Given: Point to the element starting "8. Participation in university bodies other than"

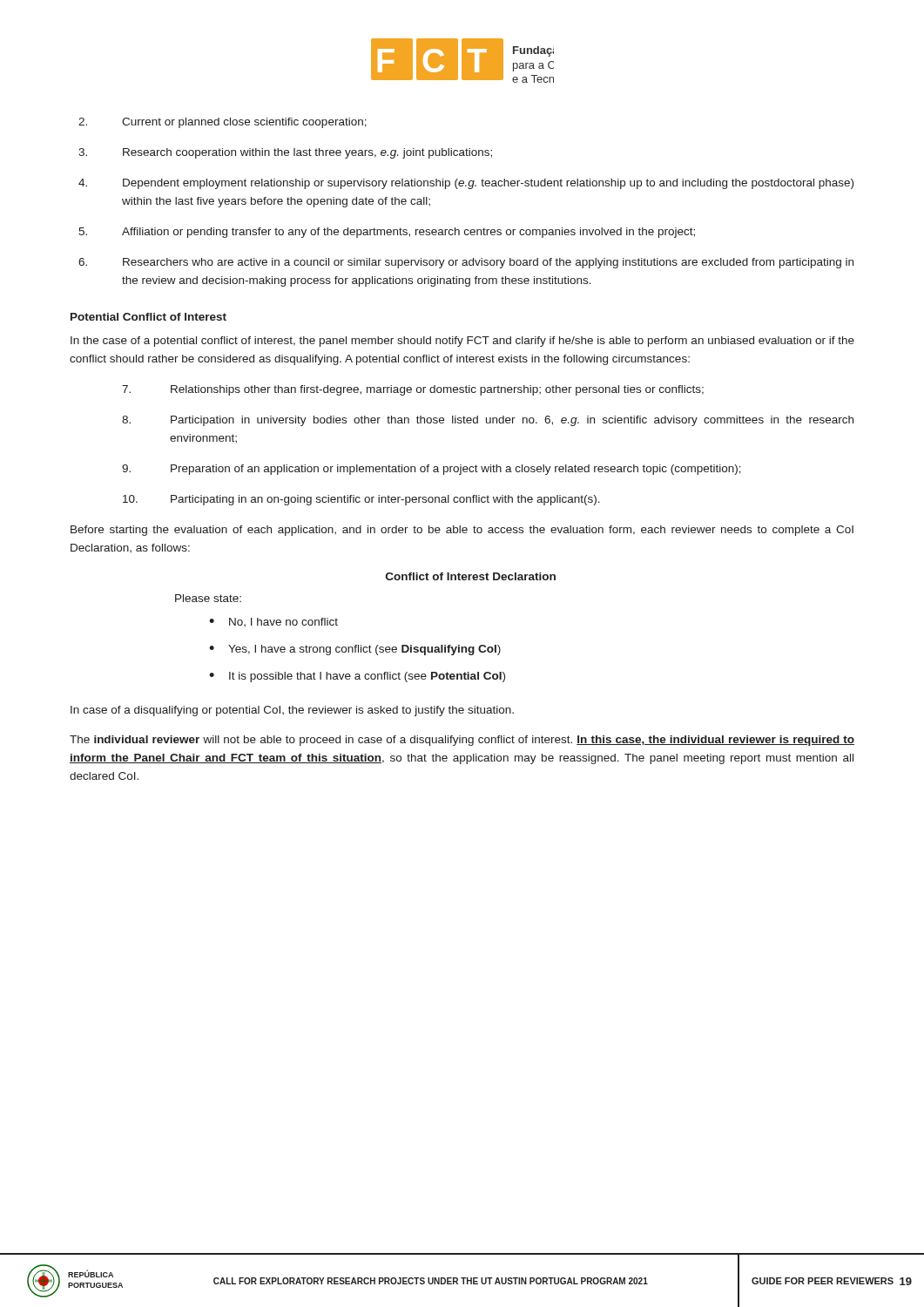Looking at the screenshot, I should [484, 430].
